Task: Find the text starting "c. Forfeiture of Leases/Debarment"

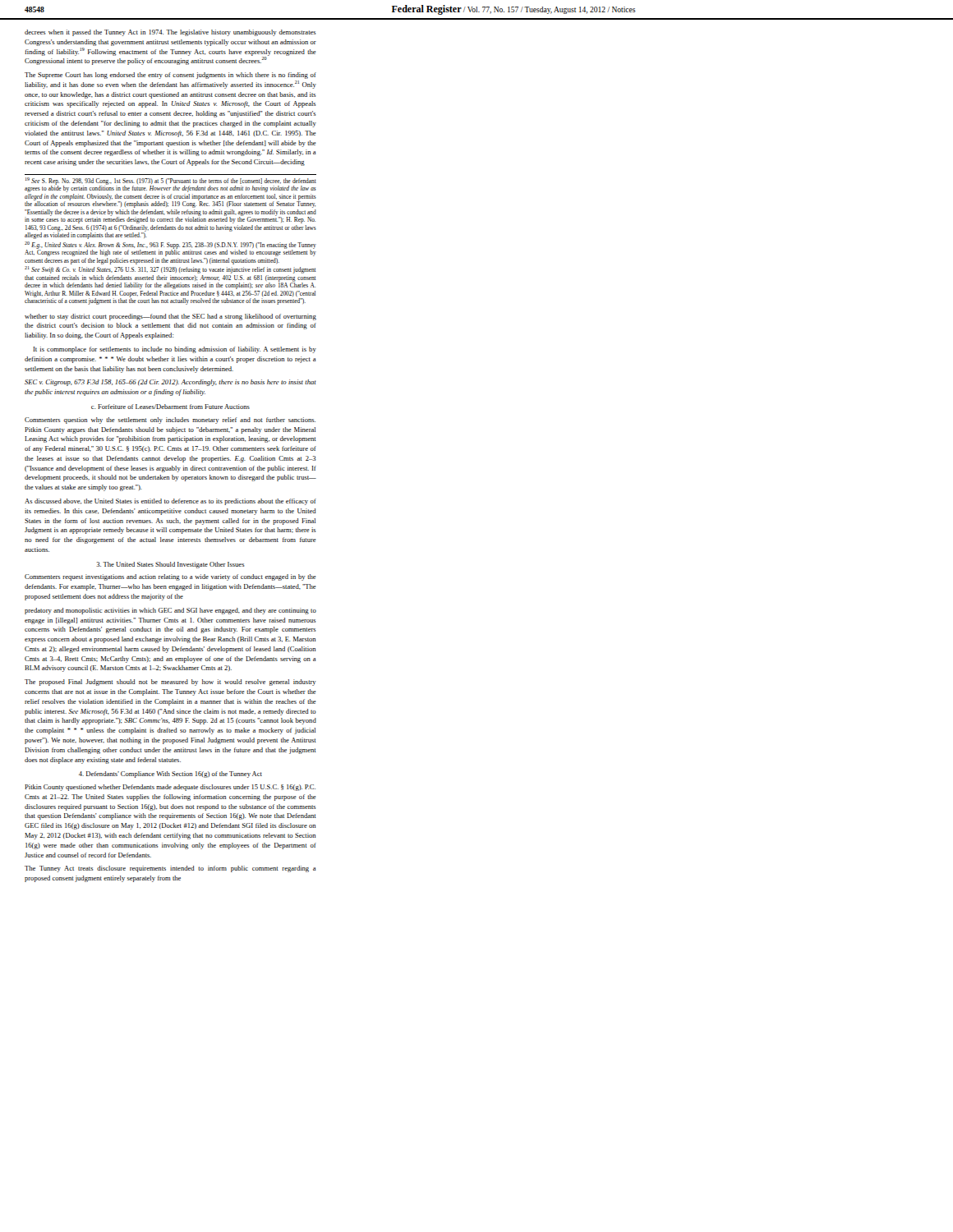Action: [170, 406]
